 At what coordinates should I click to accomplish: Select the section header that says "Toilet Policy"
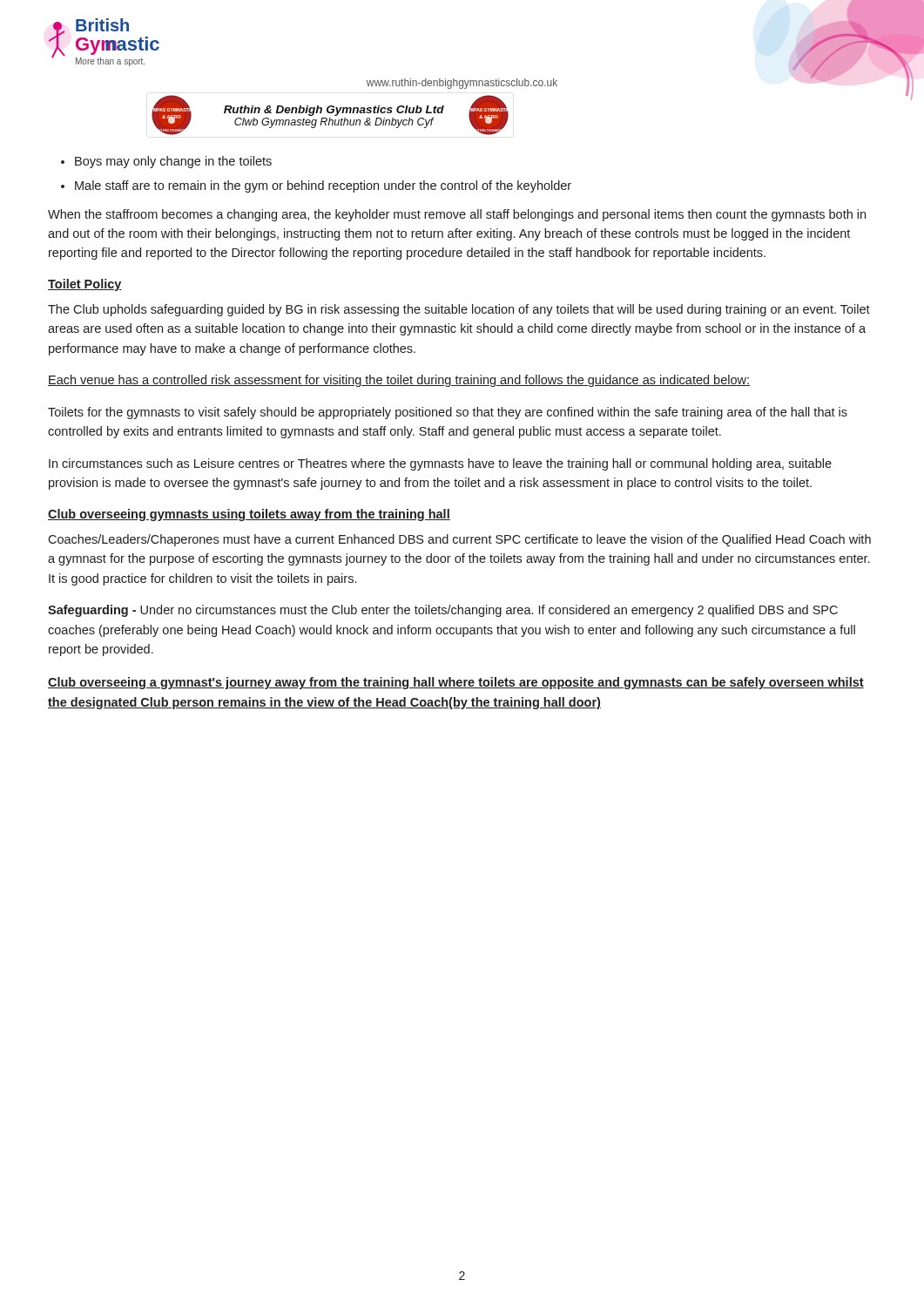tap(85, 284)
